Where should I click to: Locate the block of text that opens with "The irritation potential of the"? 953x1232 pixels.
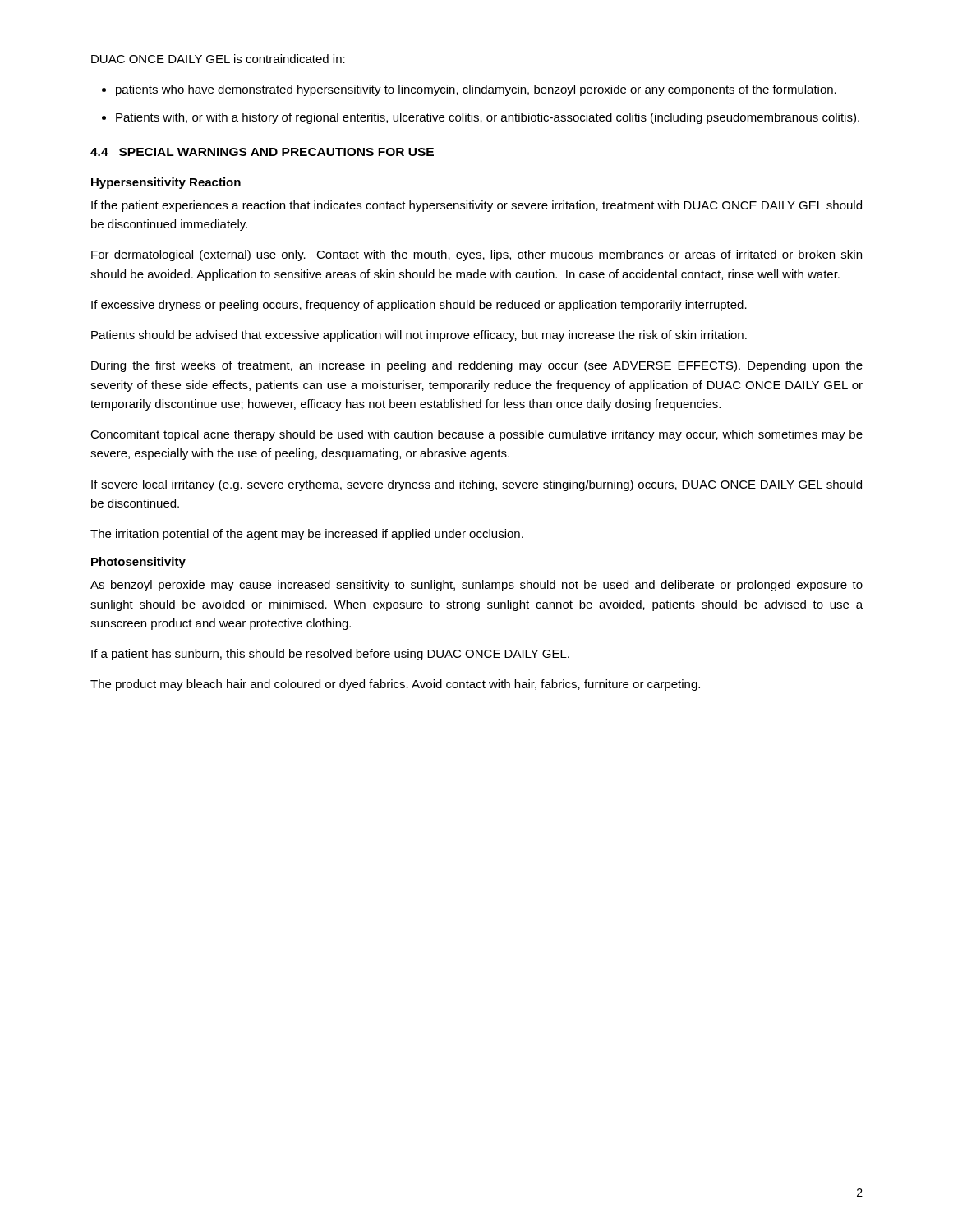pos(307,533)
